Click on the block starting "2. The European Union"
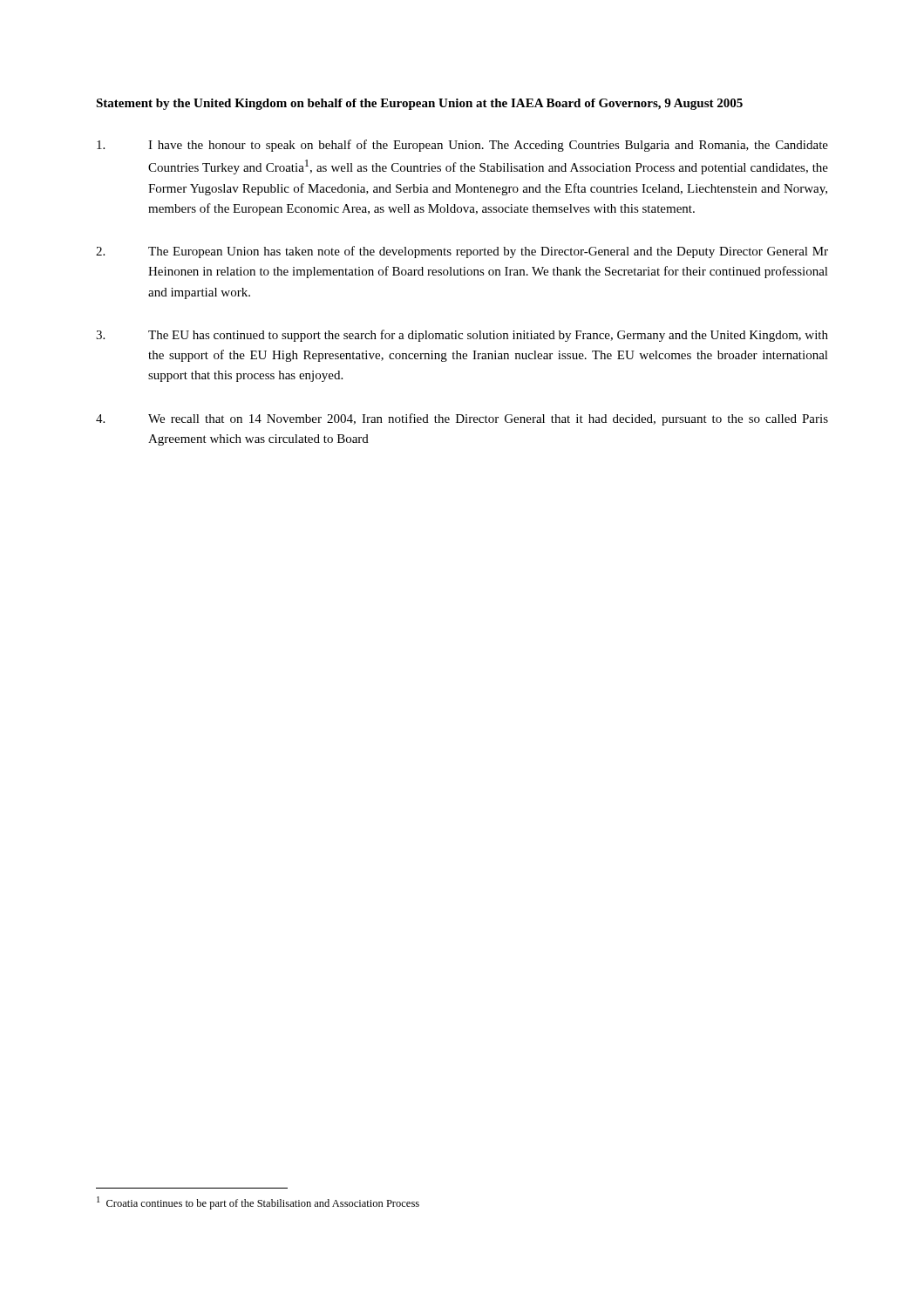Viewport: 924px width, 1308px height. click(462, 272)
